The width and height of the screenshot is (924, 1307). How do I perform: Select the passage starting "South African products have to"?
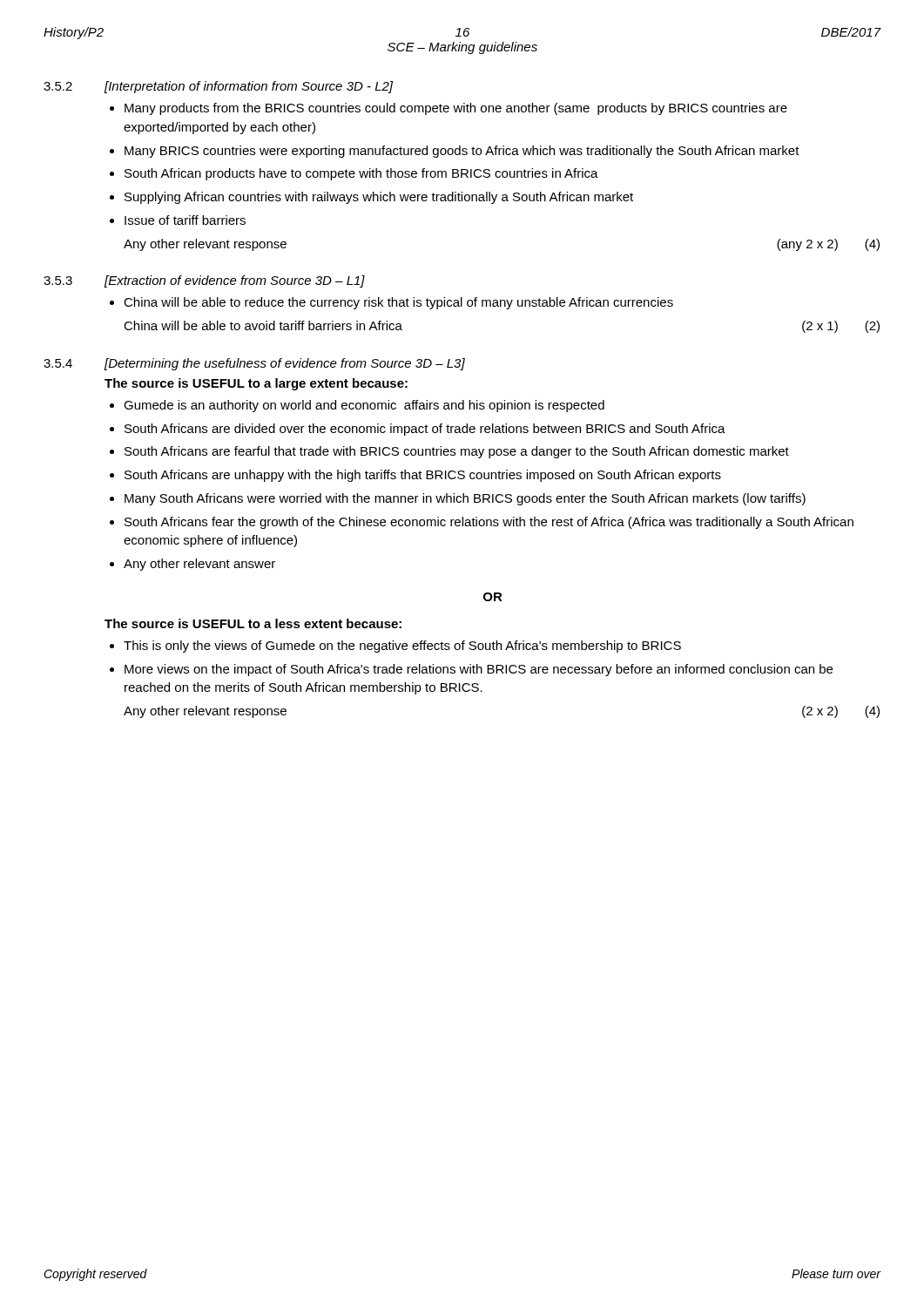click(361, 173)
